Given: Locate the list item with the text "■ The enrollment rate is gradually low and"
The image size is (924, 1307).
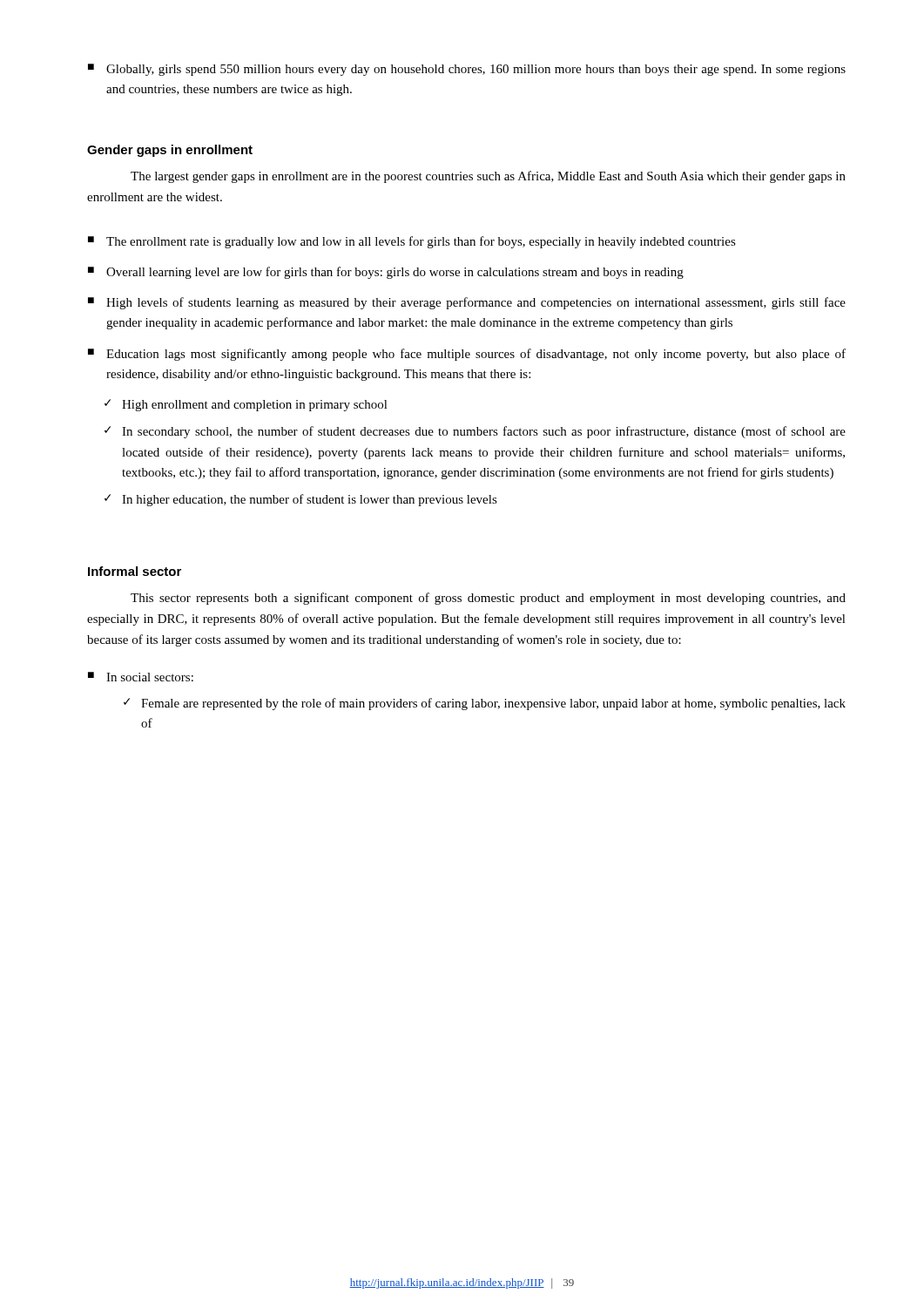Looking at the screenshot, I should 466,241.
